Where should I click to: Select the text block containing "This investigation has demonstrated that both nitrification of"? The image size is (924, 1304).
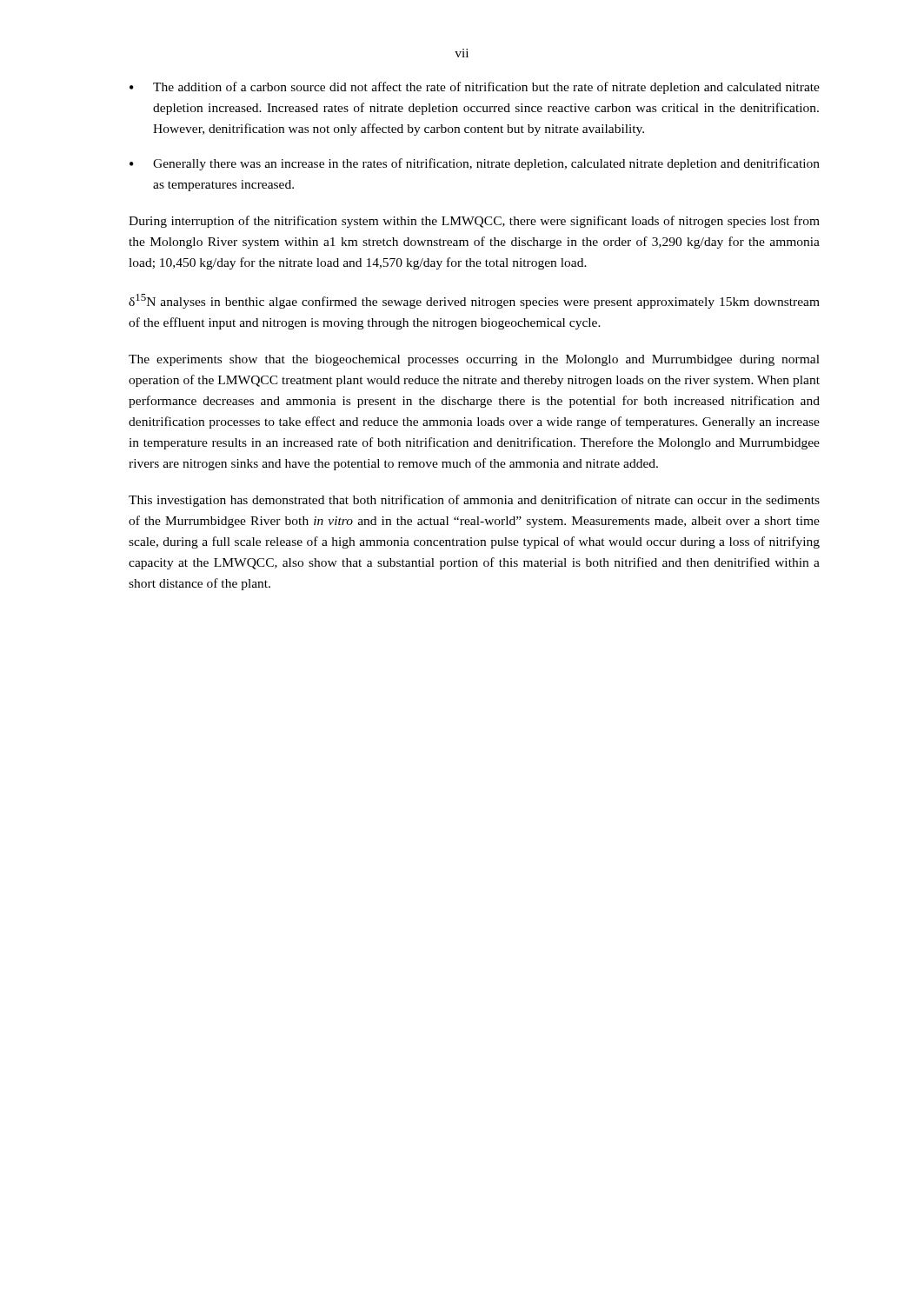474,542
